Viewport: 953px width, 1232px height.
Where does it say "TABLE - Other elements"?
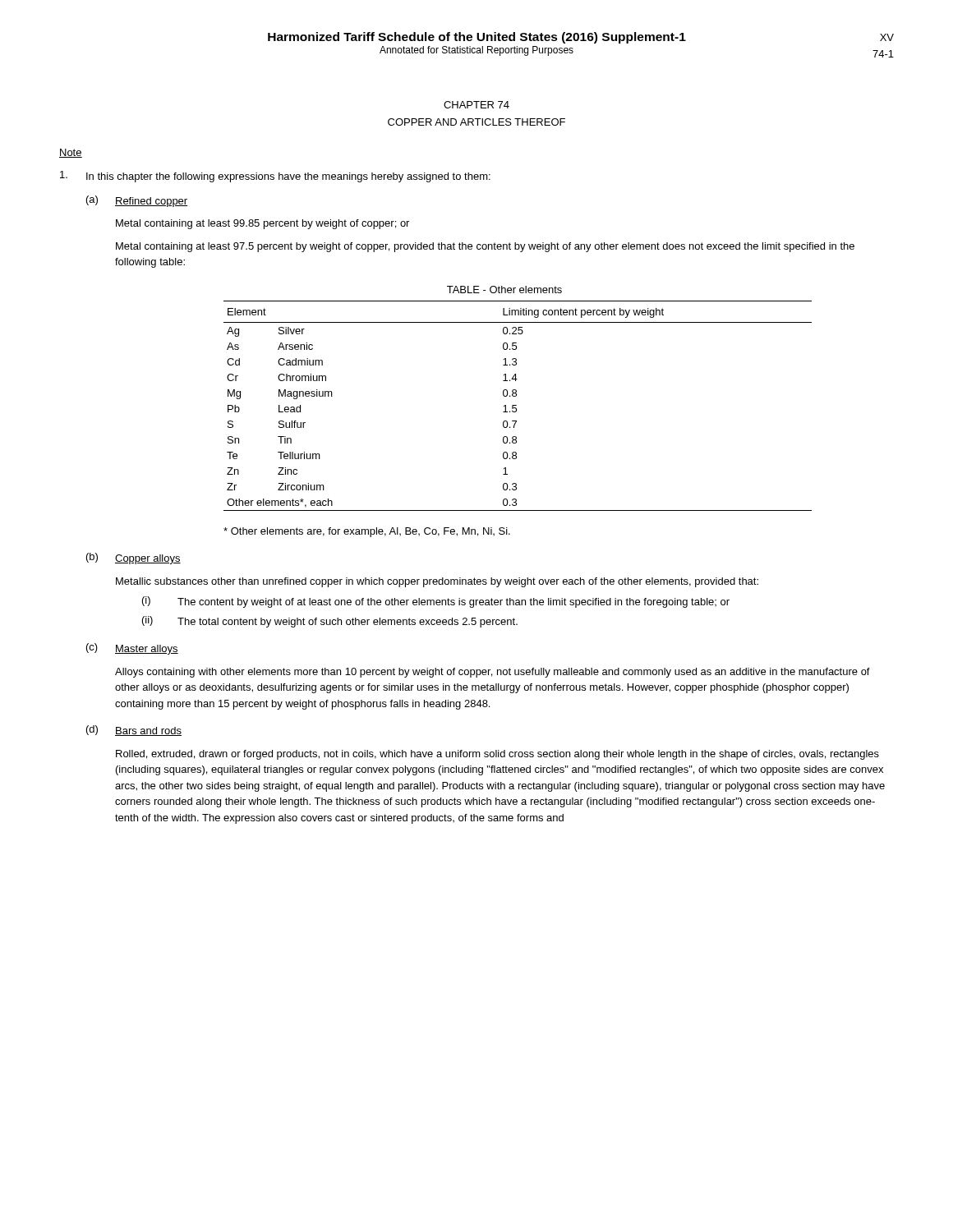(504, 289)
